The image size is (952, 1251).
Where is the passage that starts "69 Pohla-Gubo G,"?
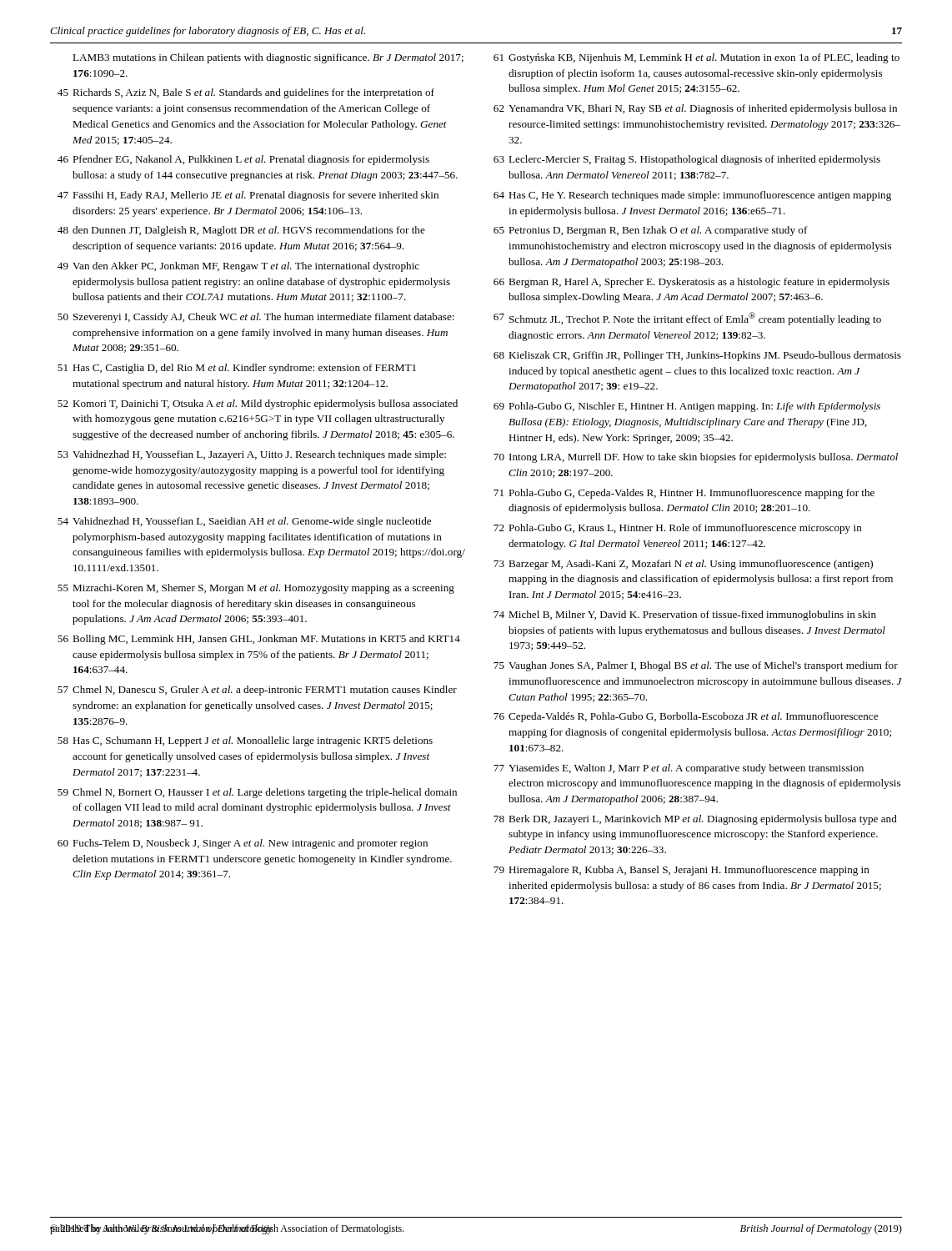[694, 422]
